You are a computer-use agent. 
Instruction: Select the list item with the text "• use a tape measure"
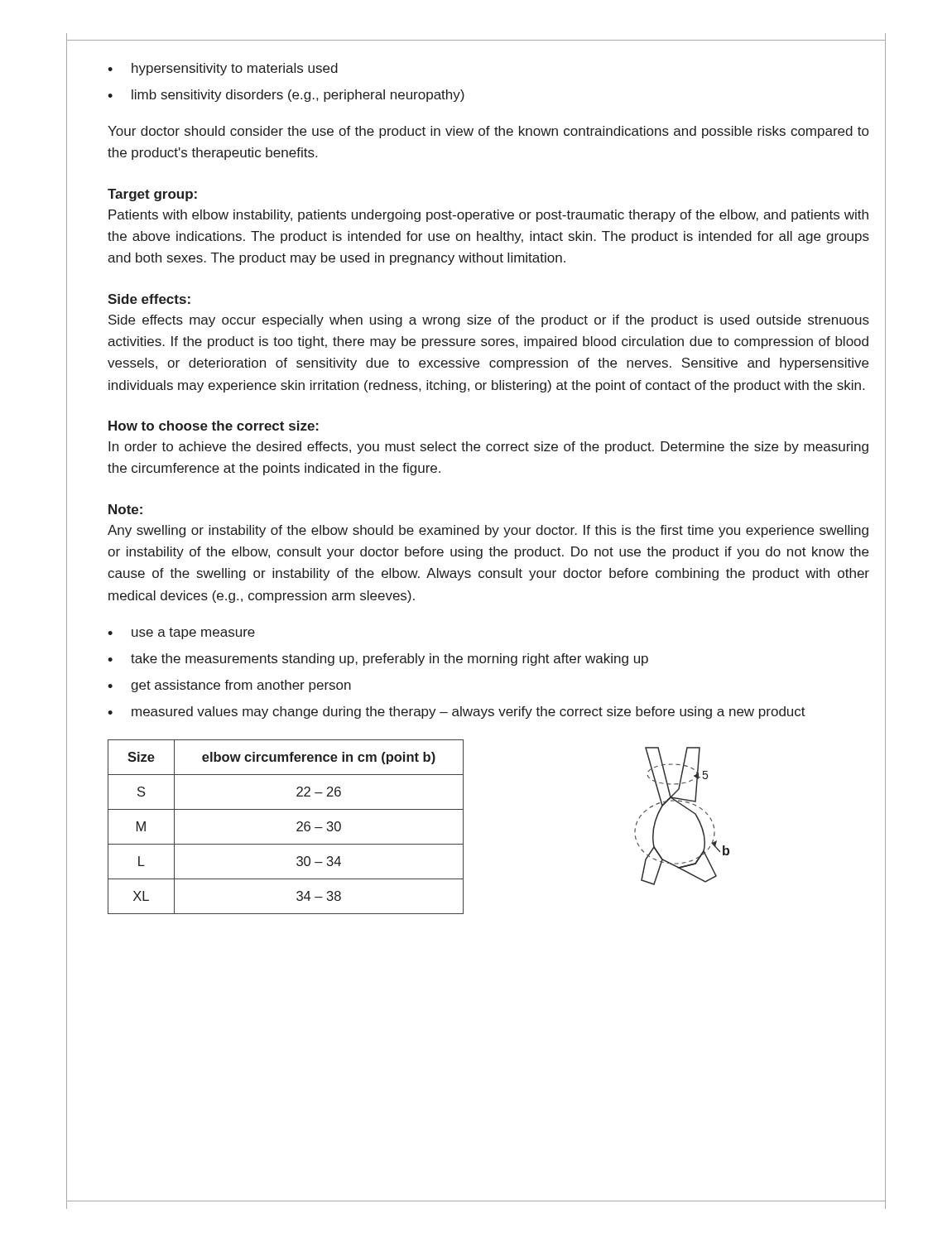coord(181,633)
